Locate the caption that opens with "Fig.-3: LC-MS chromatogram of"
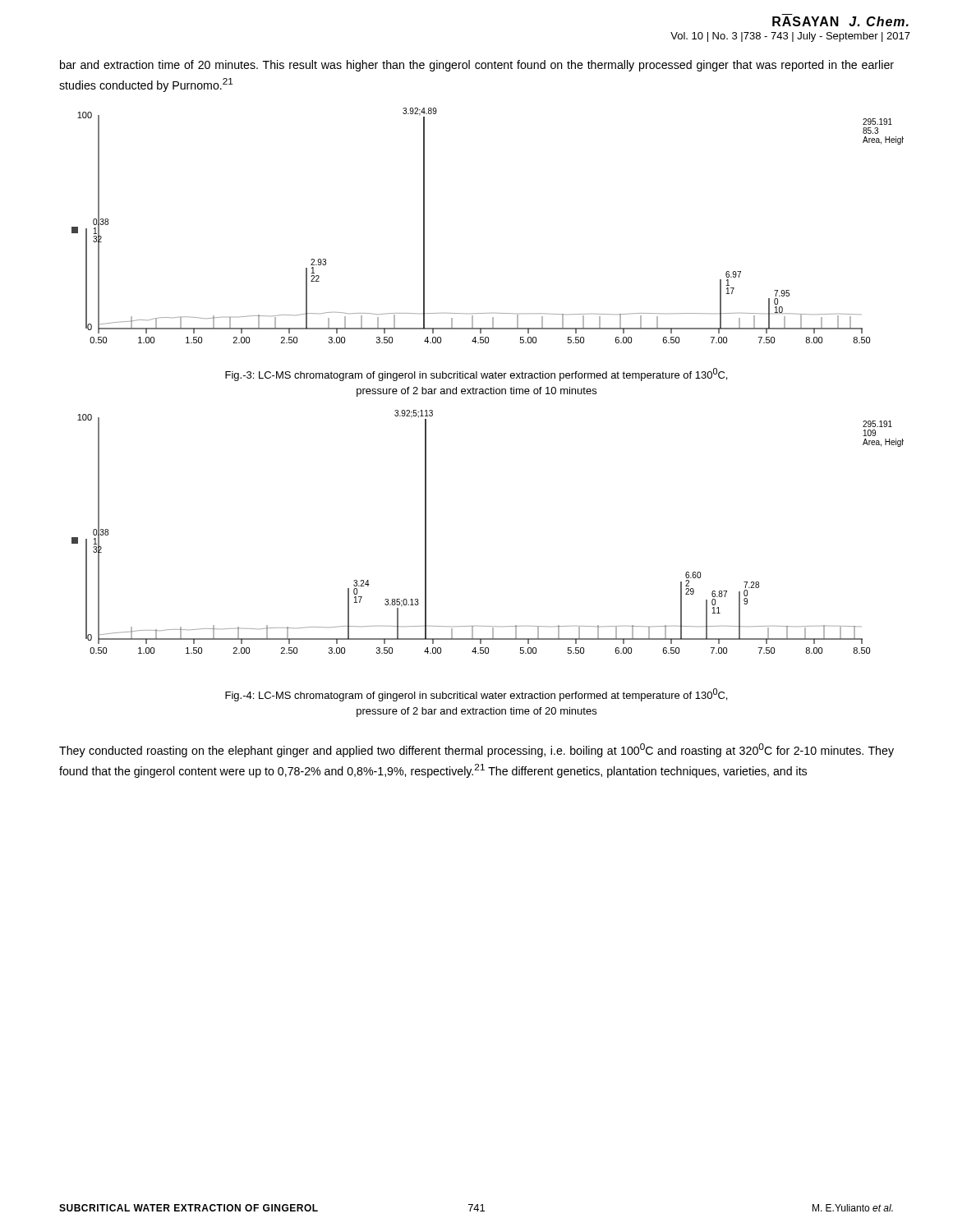The image size is (953, 1232). 476,382
